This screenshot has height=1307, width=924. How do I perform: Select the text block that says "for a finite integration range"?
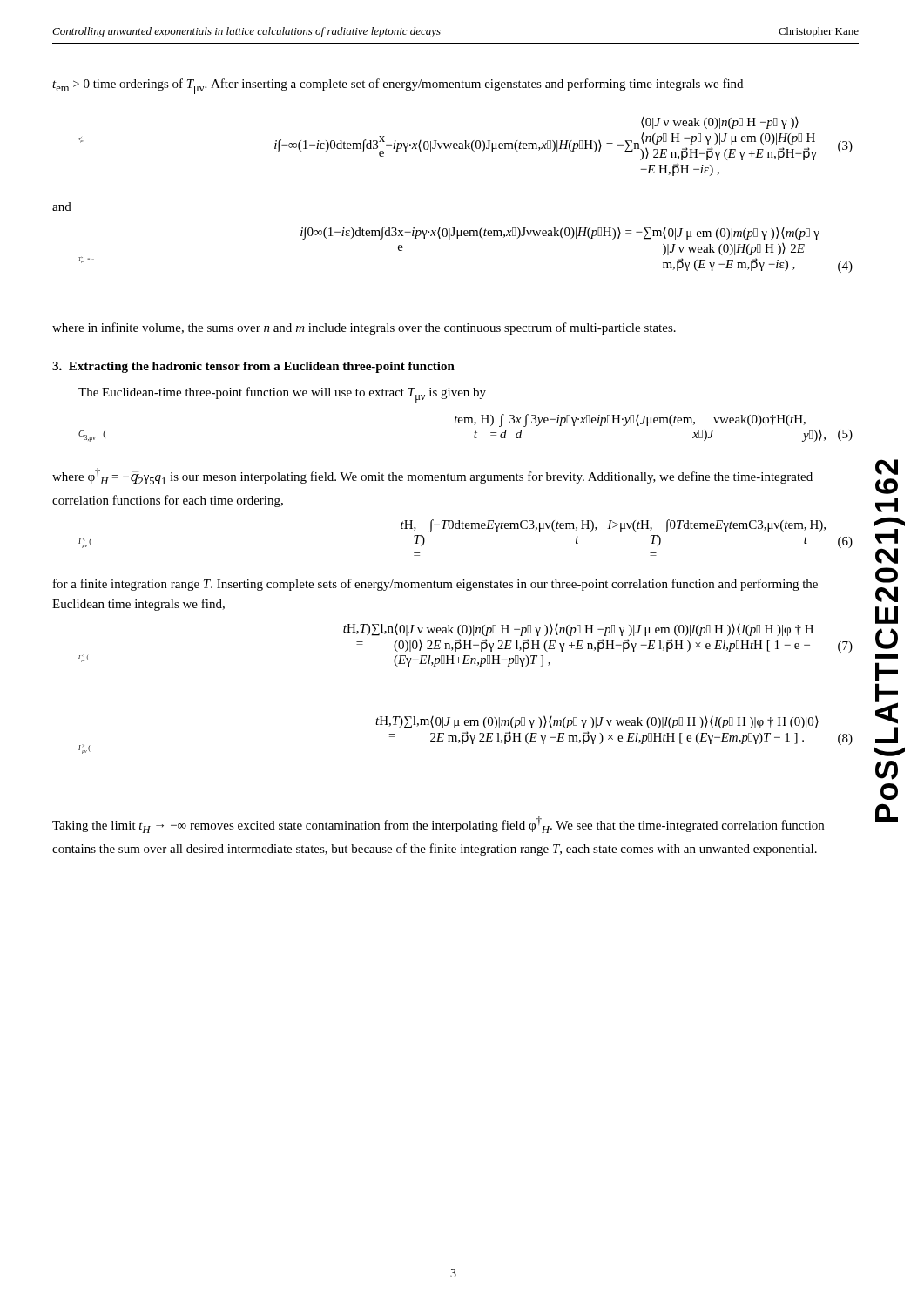(435, 594)
